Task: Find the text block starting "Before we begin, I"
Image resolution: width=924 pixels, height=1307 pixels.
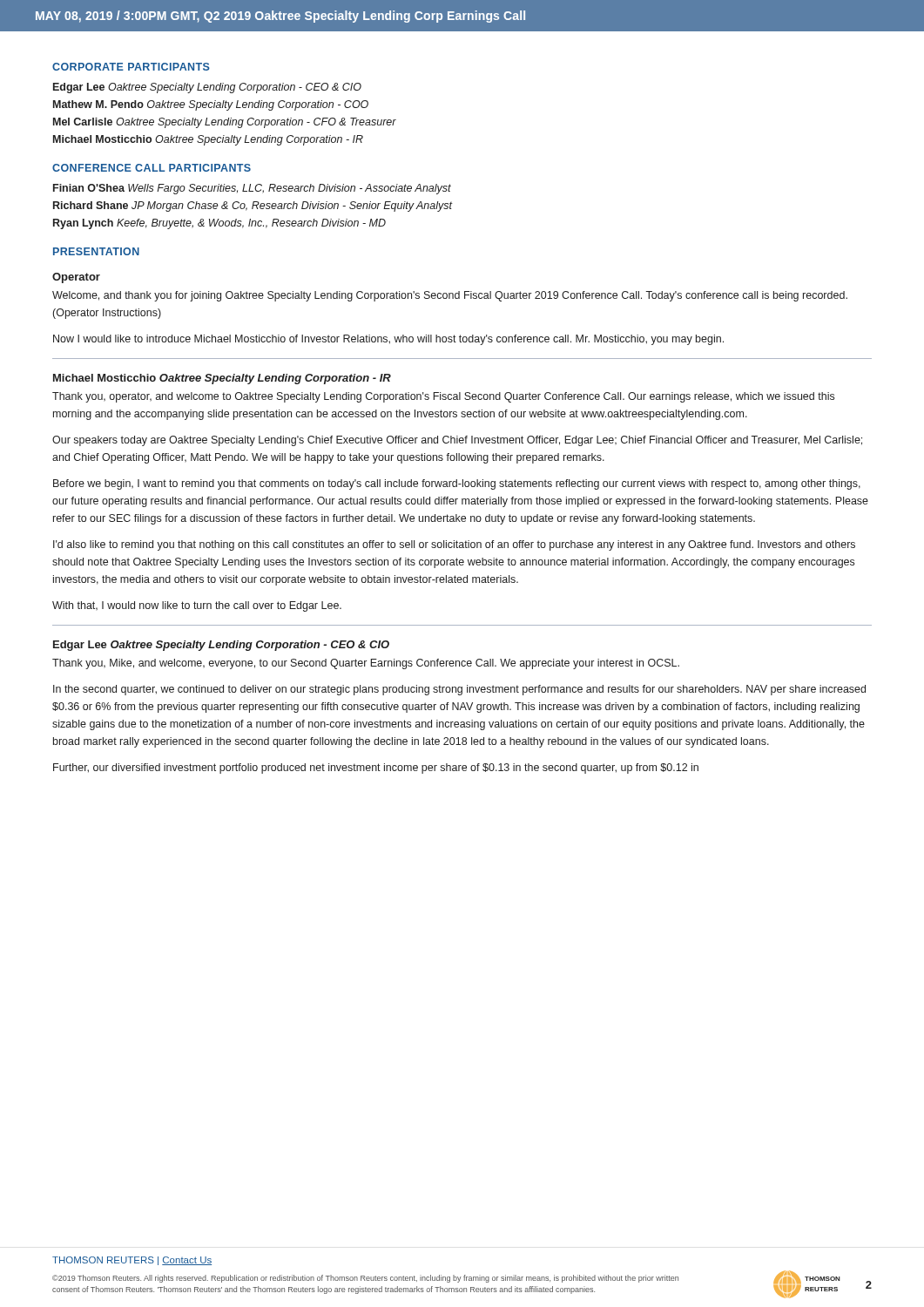Action: [x=460, y=501]
